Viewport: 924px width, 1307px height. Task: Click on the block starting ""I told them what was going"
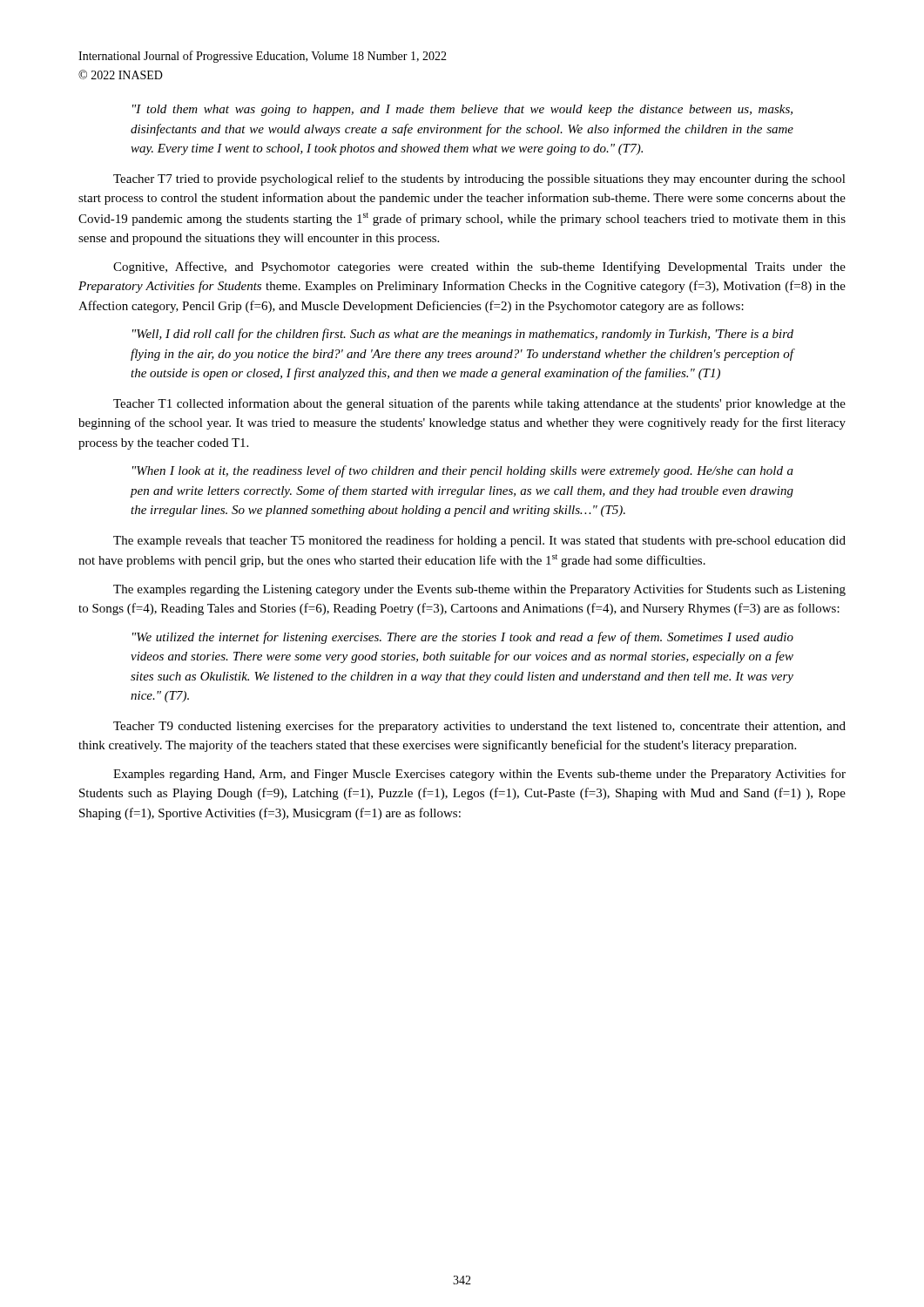pos(462,129)
